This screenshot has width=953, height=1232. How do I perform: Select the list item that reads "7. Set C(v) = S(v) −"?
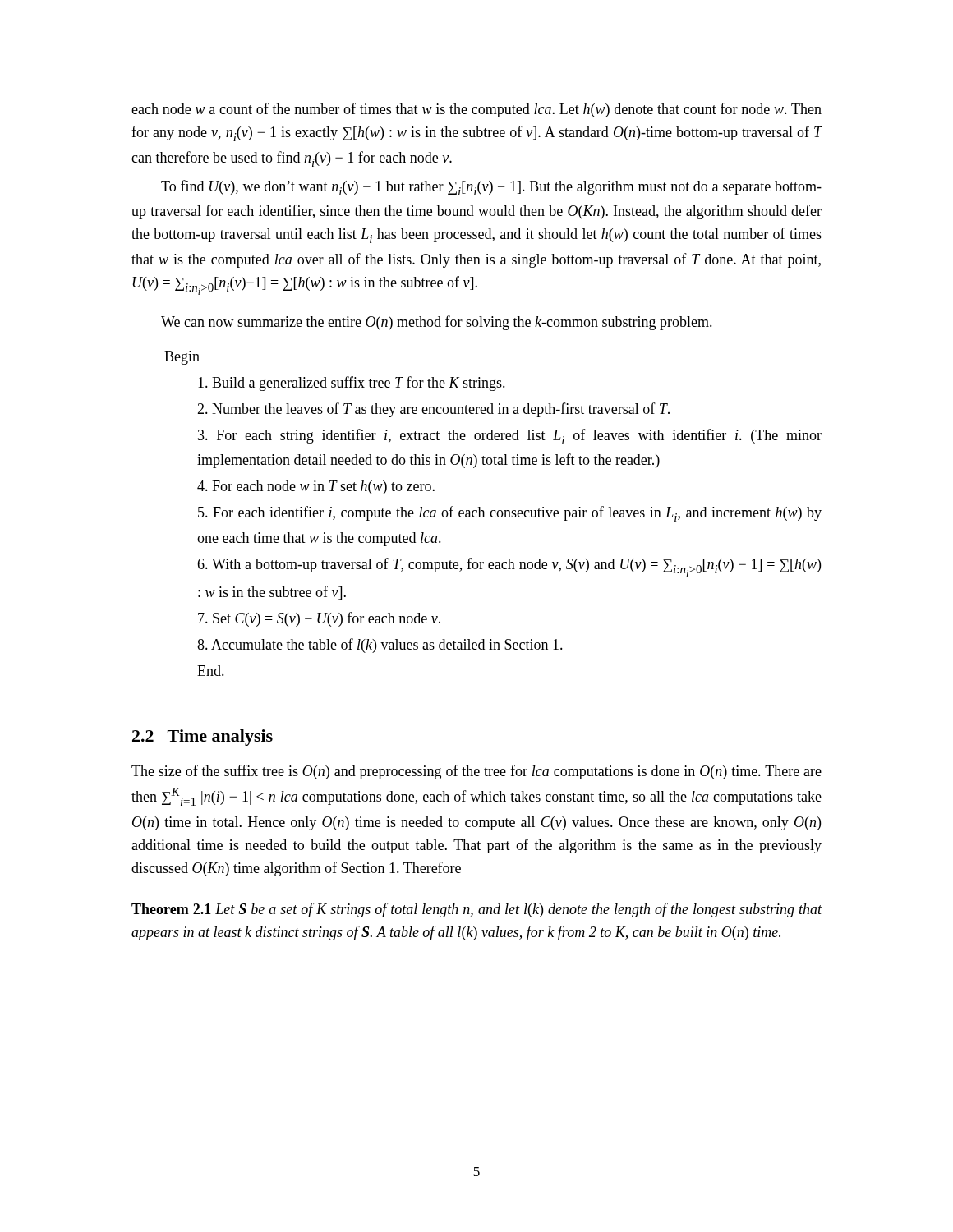(319, 619)
